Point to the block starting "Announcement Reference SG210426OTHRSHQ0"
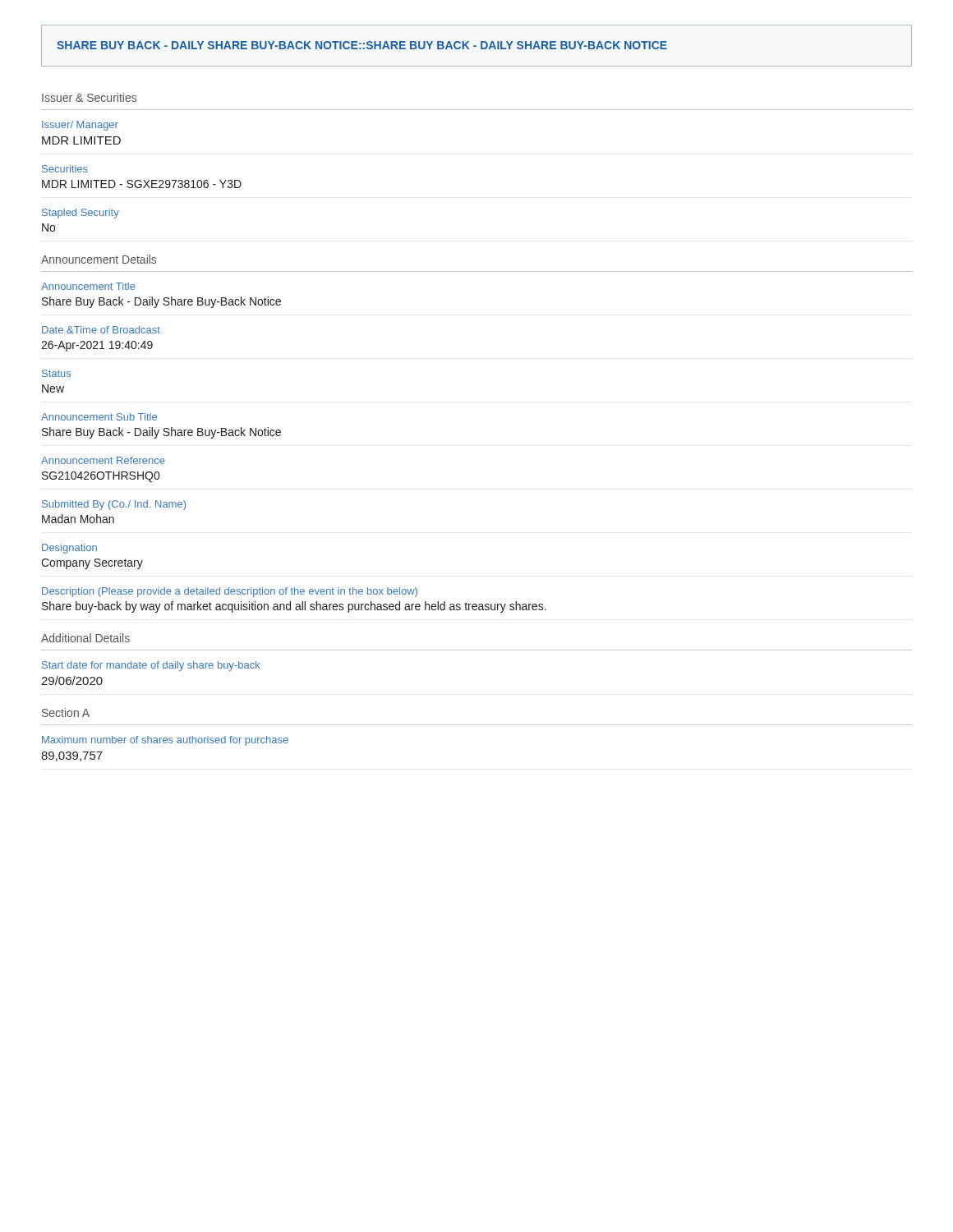The height and width of the screenshot is (1232, 953). pyautogui.click(x=103, y=460)
